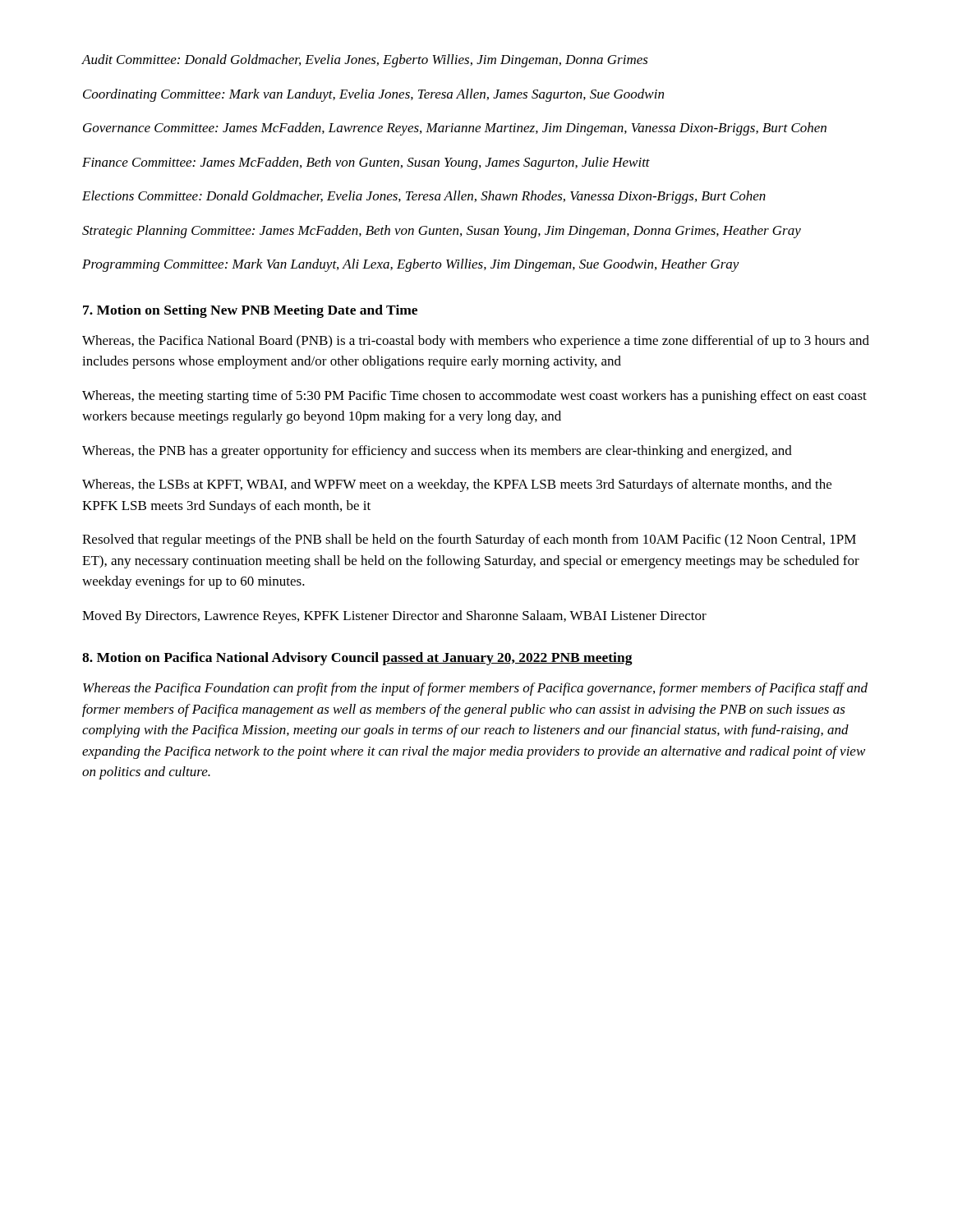The image size is (953, 1232).
Task: Click on the text block that says "Whereas, the PNB has a"
Action: tap(437, 450)
